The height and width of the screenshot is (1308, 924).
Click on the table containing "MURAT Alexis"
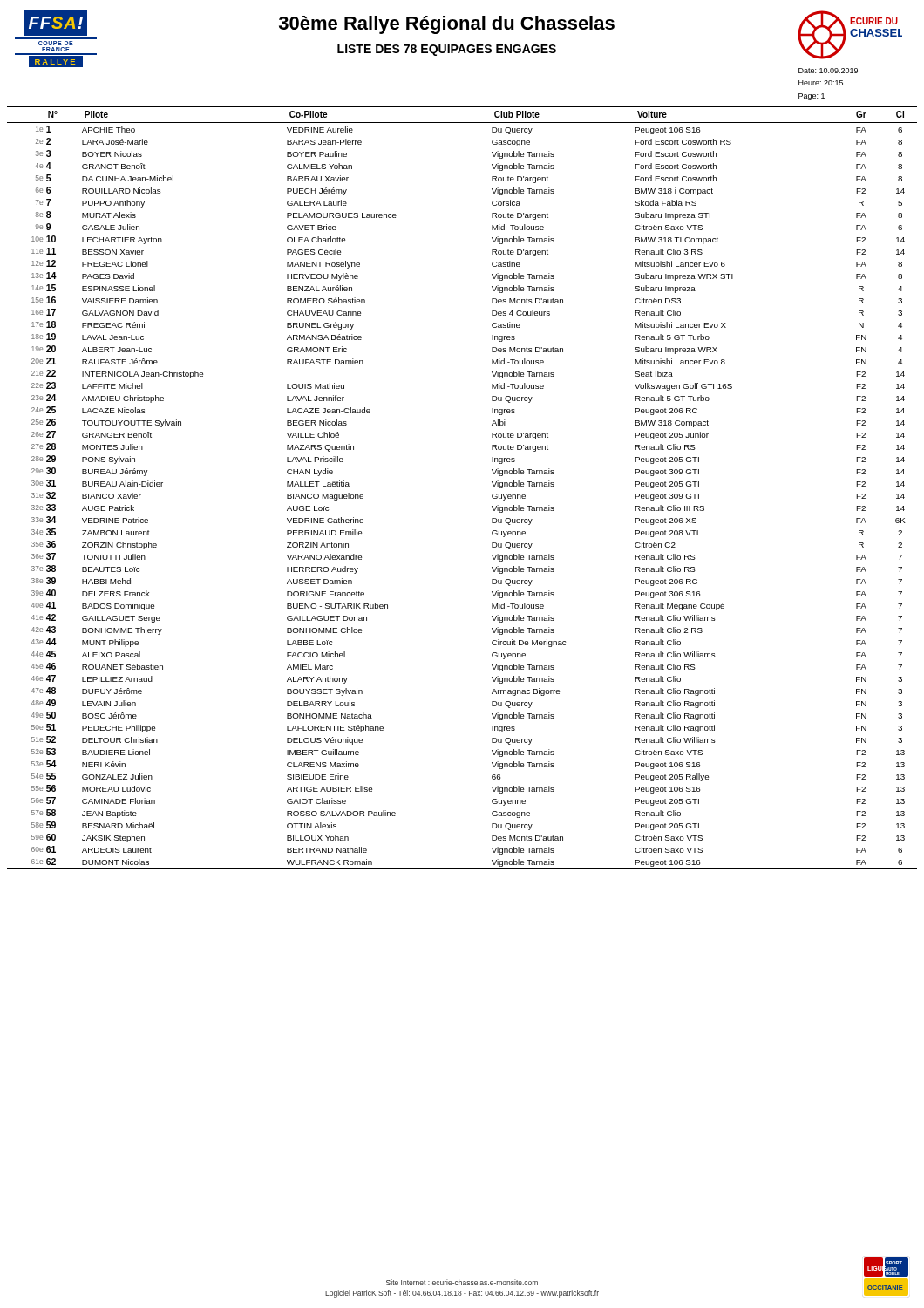[462, 488]
